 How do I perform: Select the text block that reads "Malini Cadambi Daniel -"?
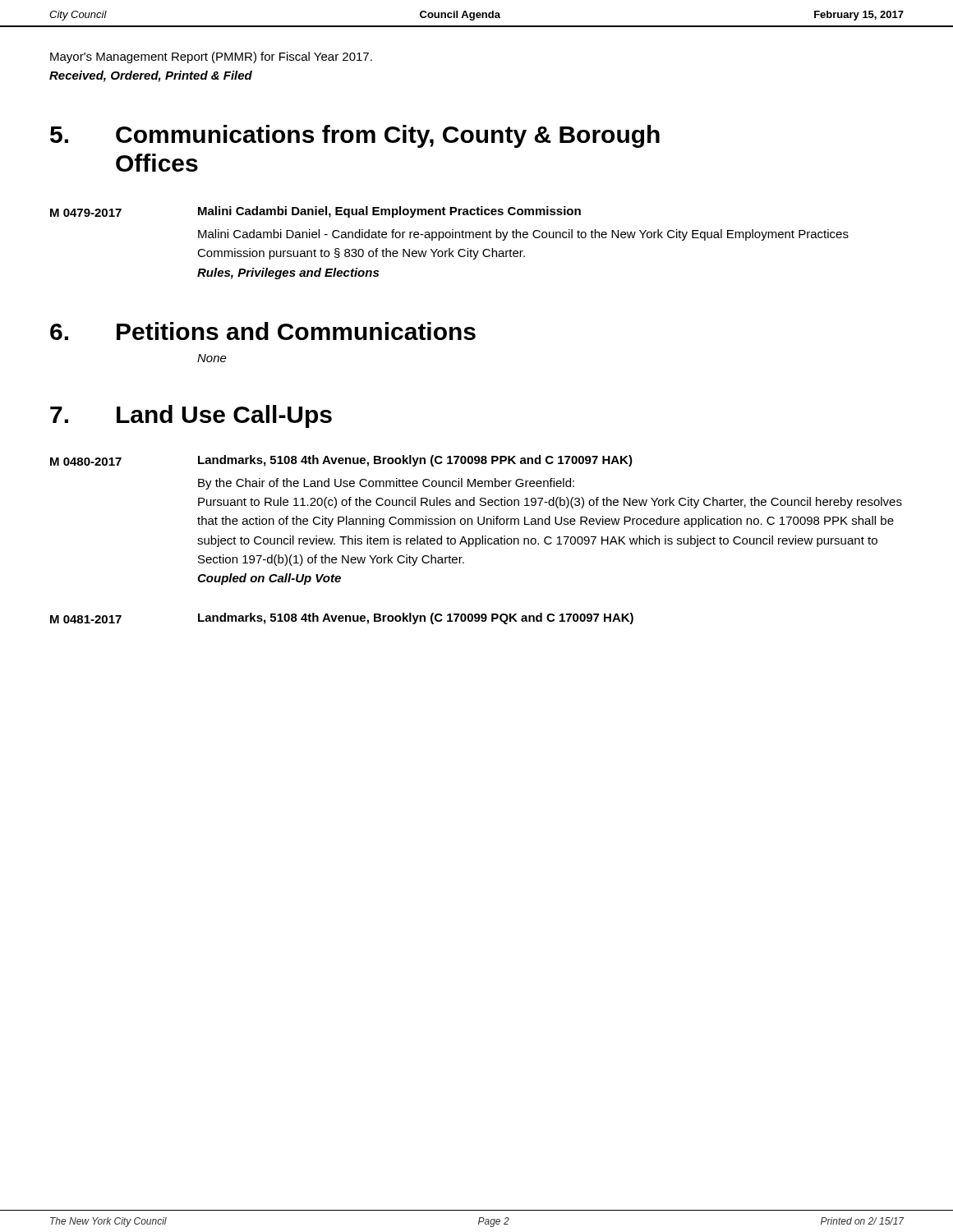pos(523,253)
